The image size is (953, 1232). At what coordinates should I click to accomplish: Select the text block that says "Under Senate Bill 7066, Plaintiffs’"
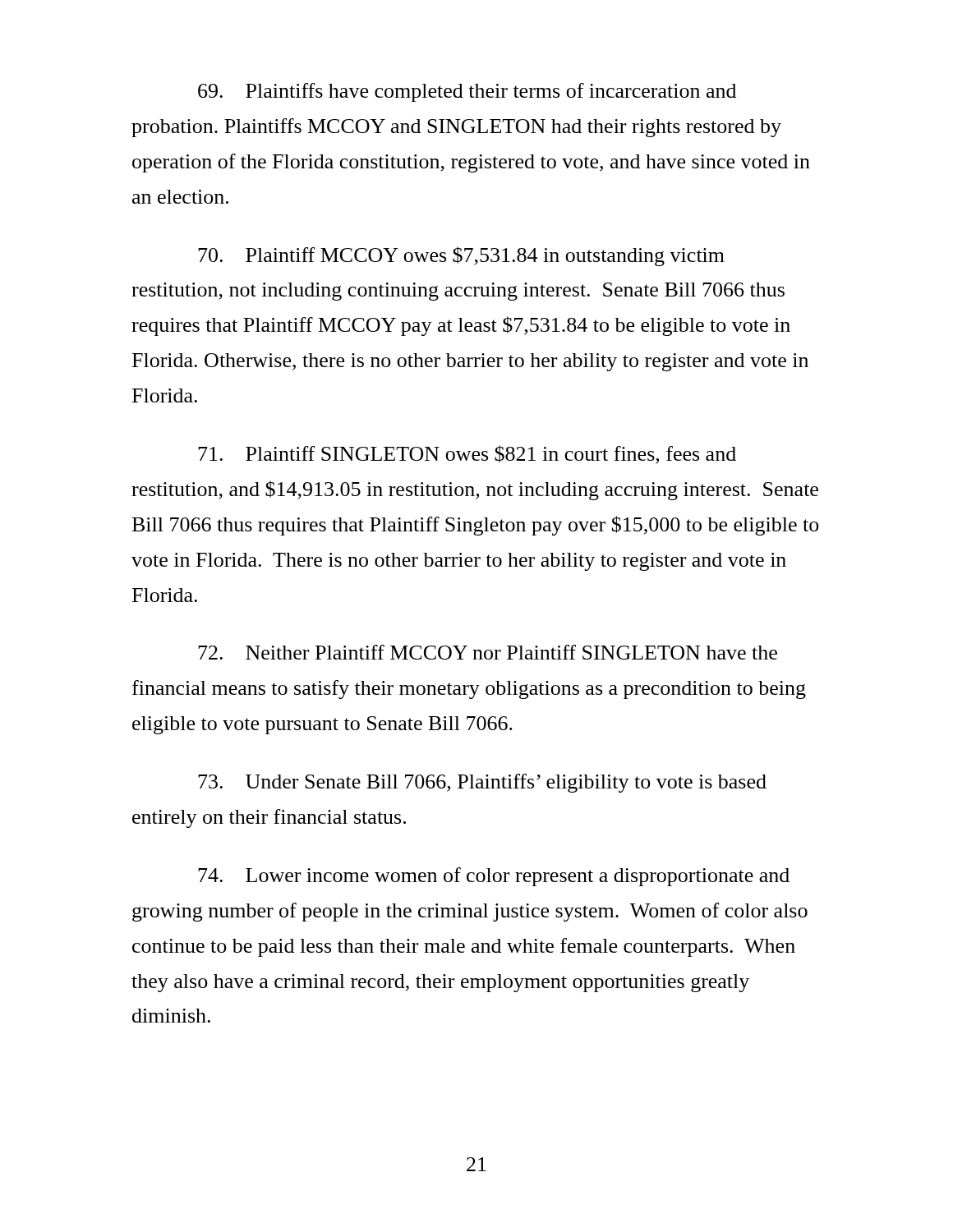(449, 799)
